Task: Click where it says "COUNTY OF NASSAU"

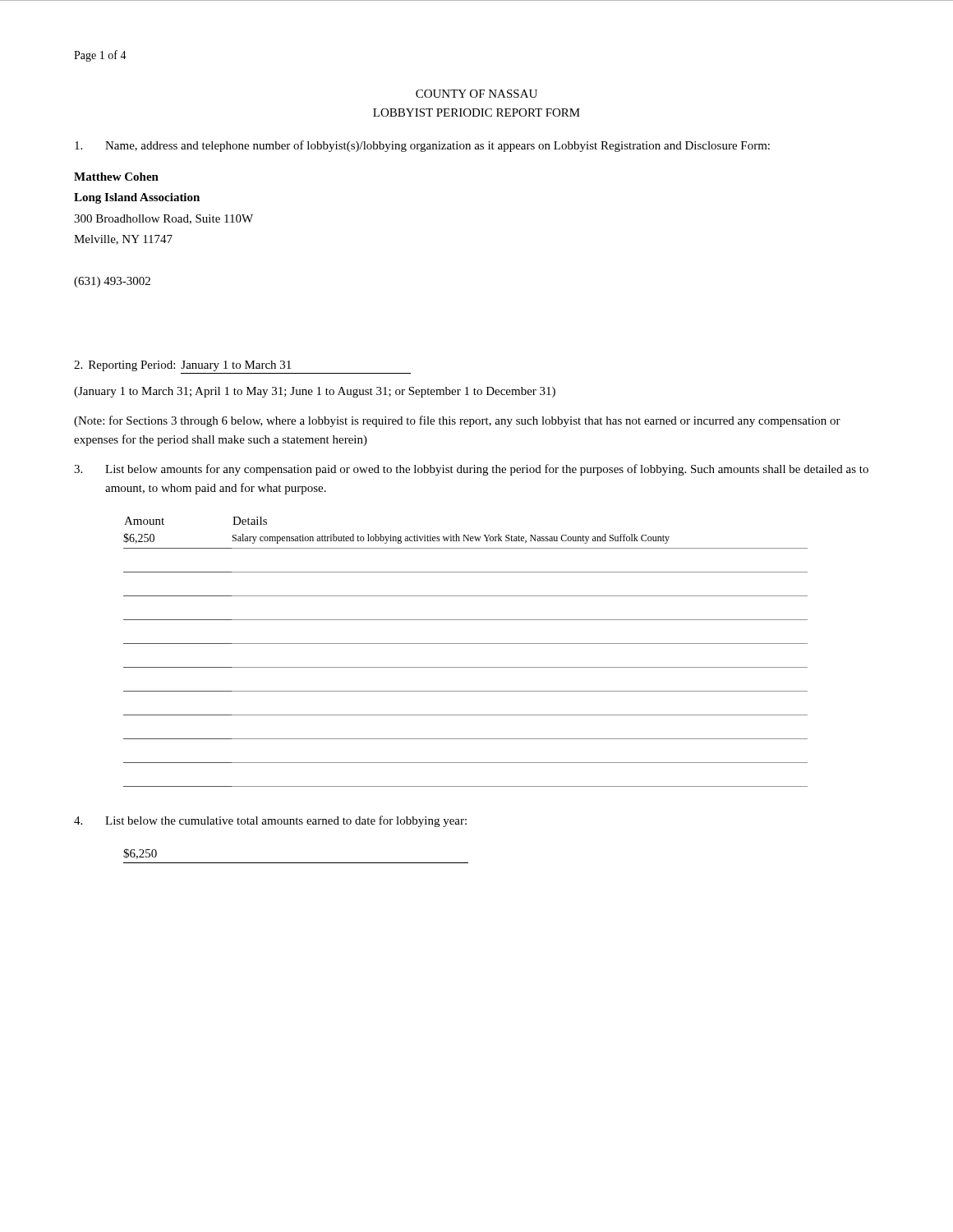Action: pos(476,94)
